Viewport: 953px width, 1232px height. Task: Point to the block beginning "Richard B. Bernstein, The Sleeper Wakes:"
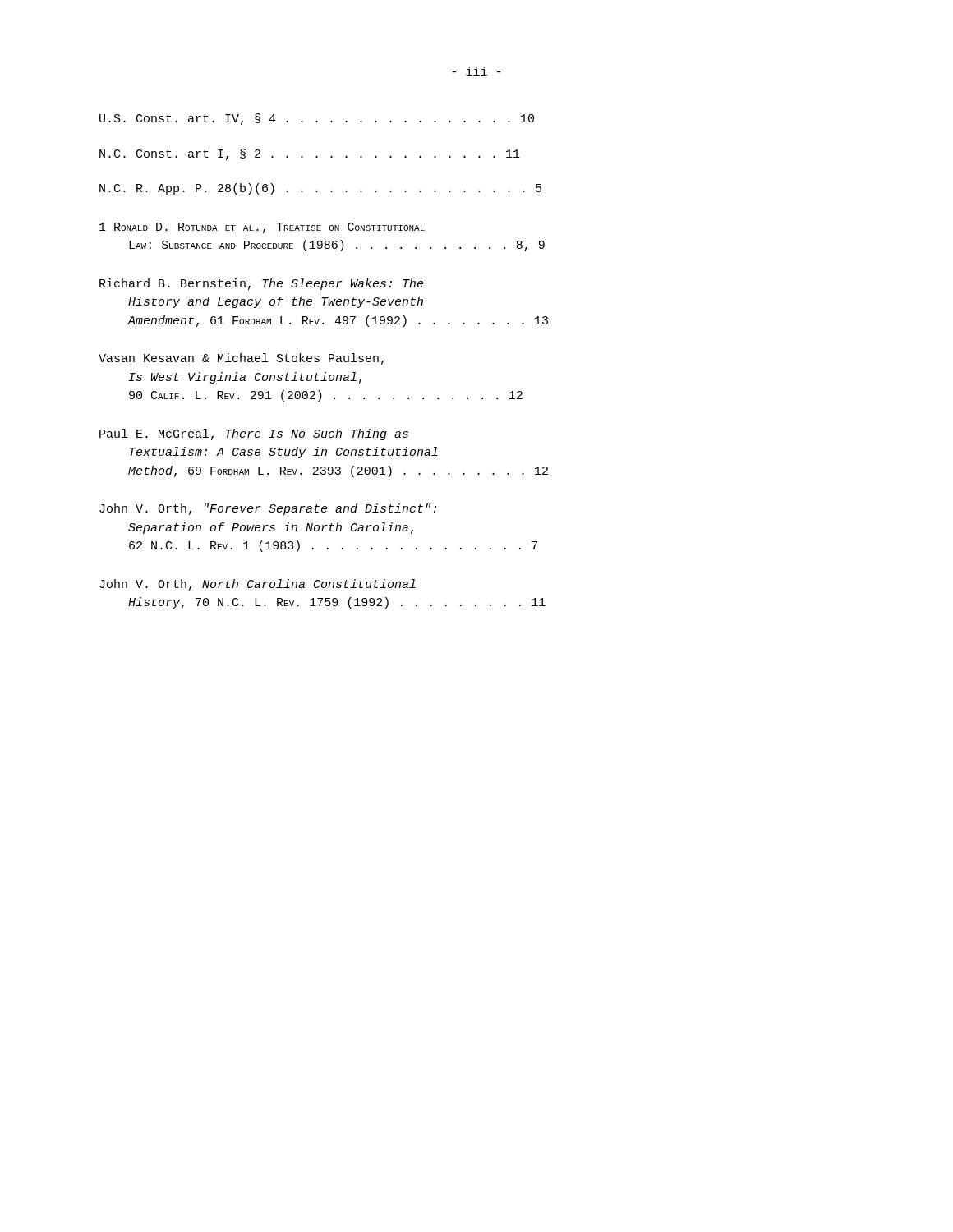point(324,303)
